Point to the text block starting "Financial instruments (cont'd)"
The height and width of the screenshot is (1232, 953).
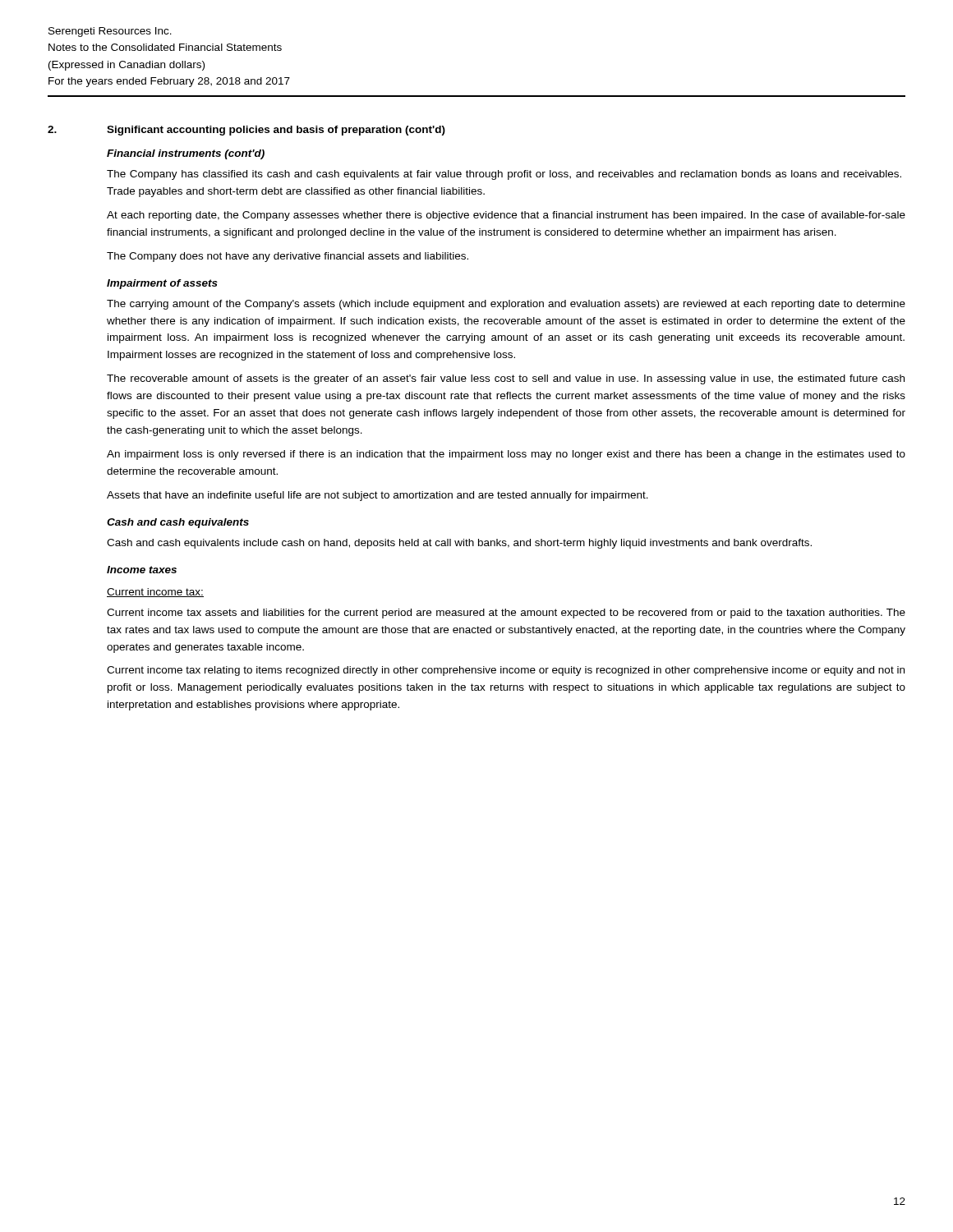pyautogui.click(x=186, y=153)
